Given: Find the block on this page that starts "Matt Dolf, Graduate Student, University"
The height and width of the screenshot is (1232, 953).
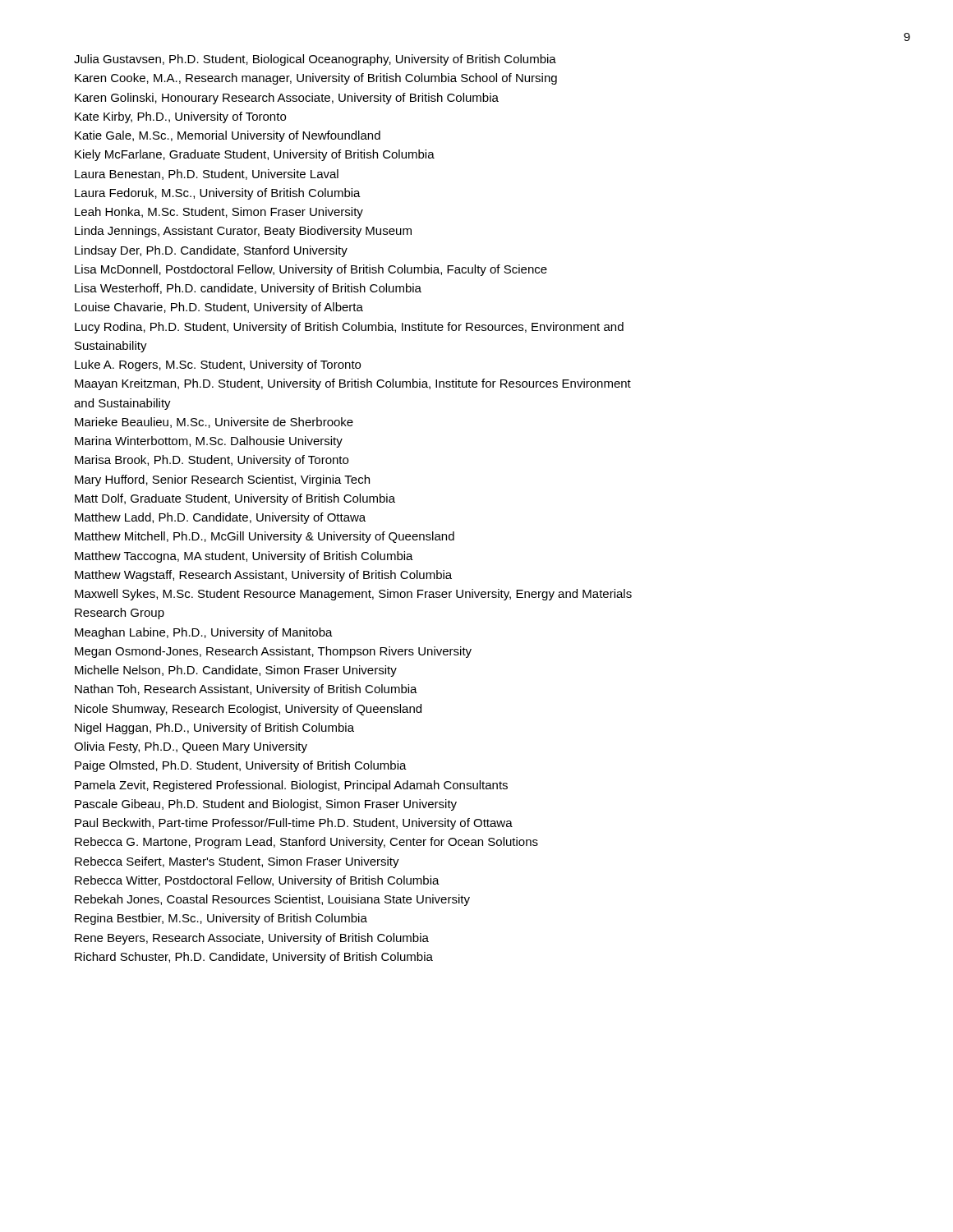Looking at the screenshot, I should click(235, 499).
